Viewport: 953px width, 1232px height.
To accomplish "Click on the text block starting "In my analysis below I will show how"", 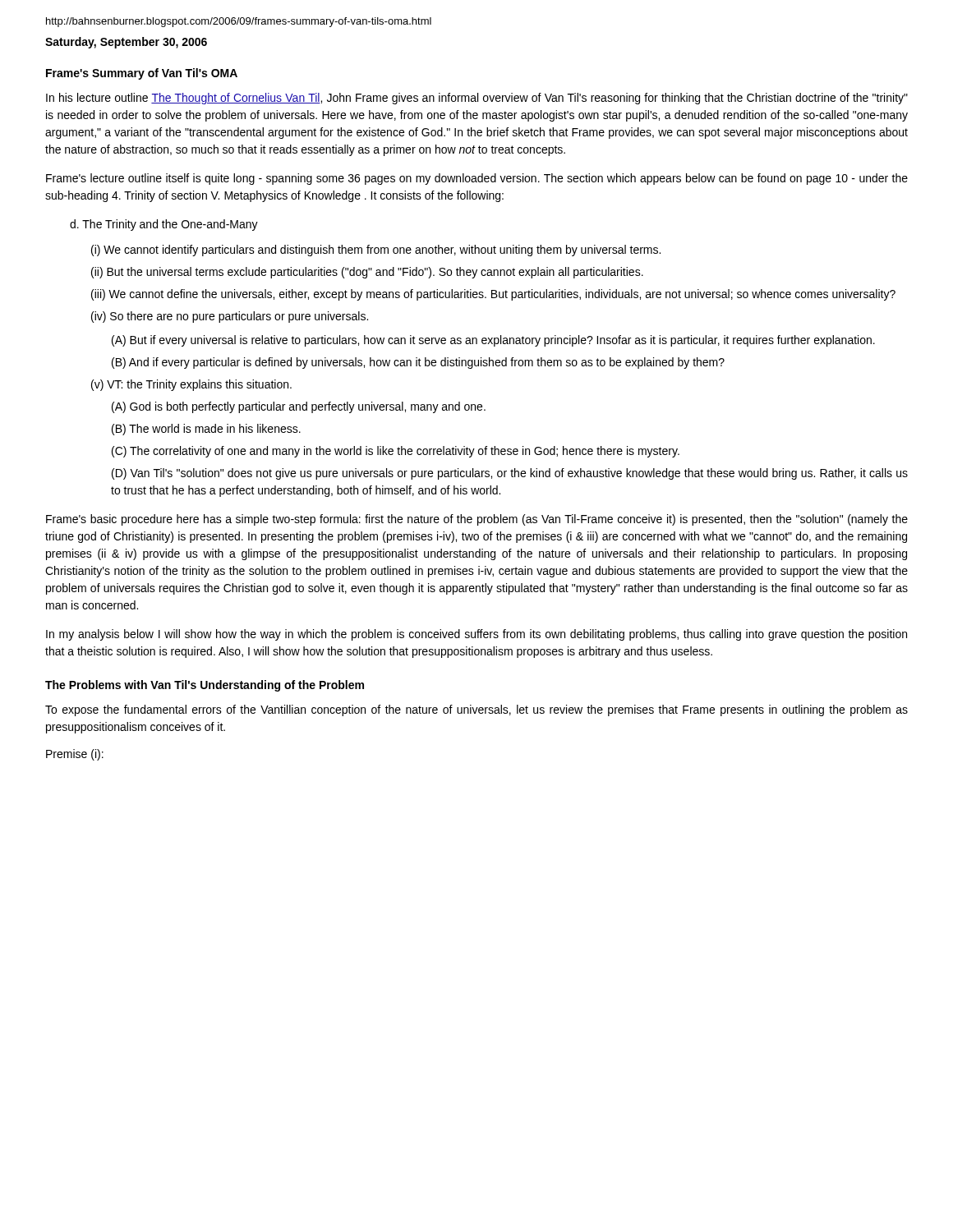I will [x=476, y=643].
